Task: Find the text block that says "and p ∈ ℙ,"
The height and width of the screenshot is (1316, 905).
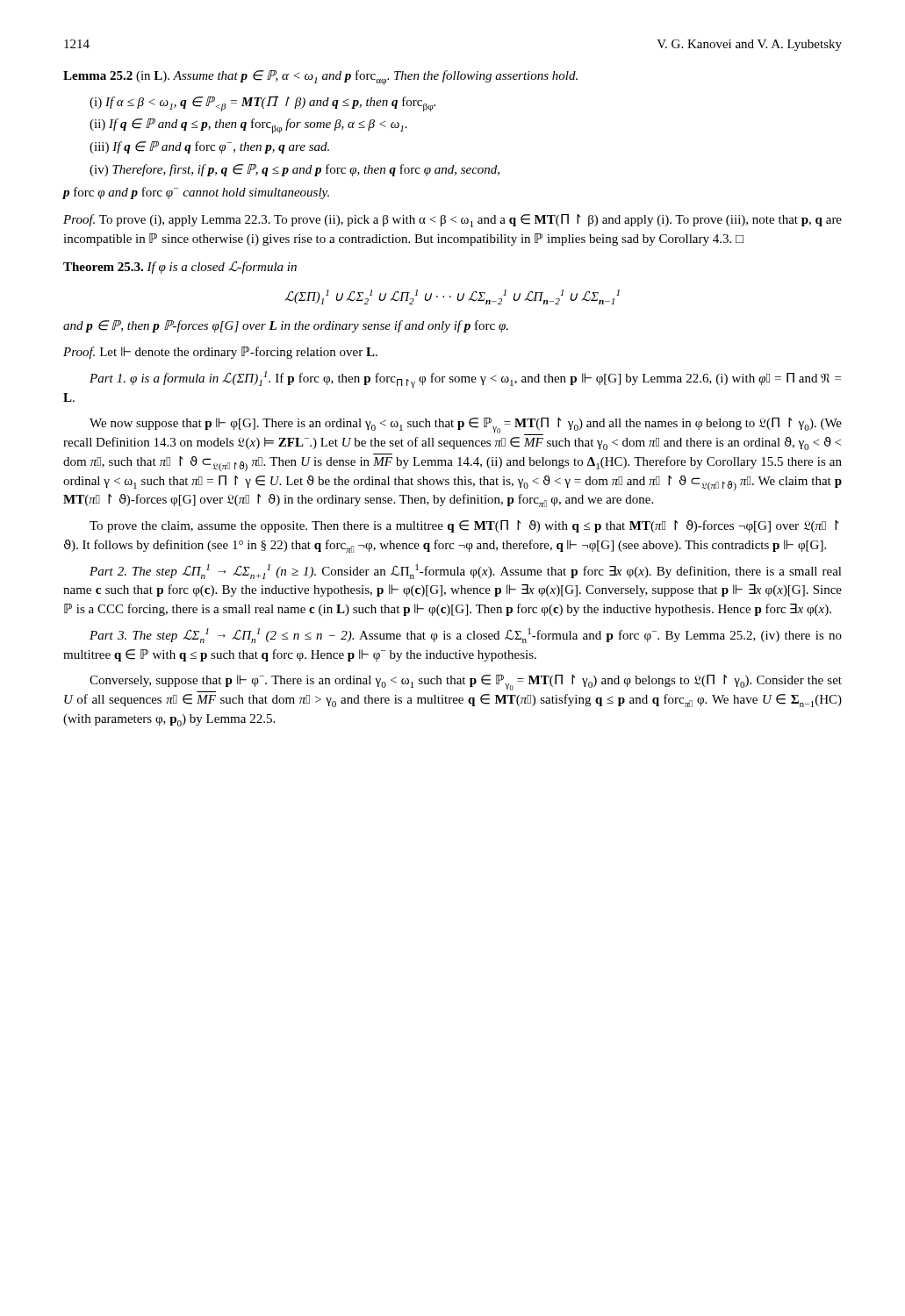Action: (452, 326)
